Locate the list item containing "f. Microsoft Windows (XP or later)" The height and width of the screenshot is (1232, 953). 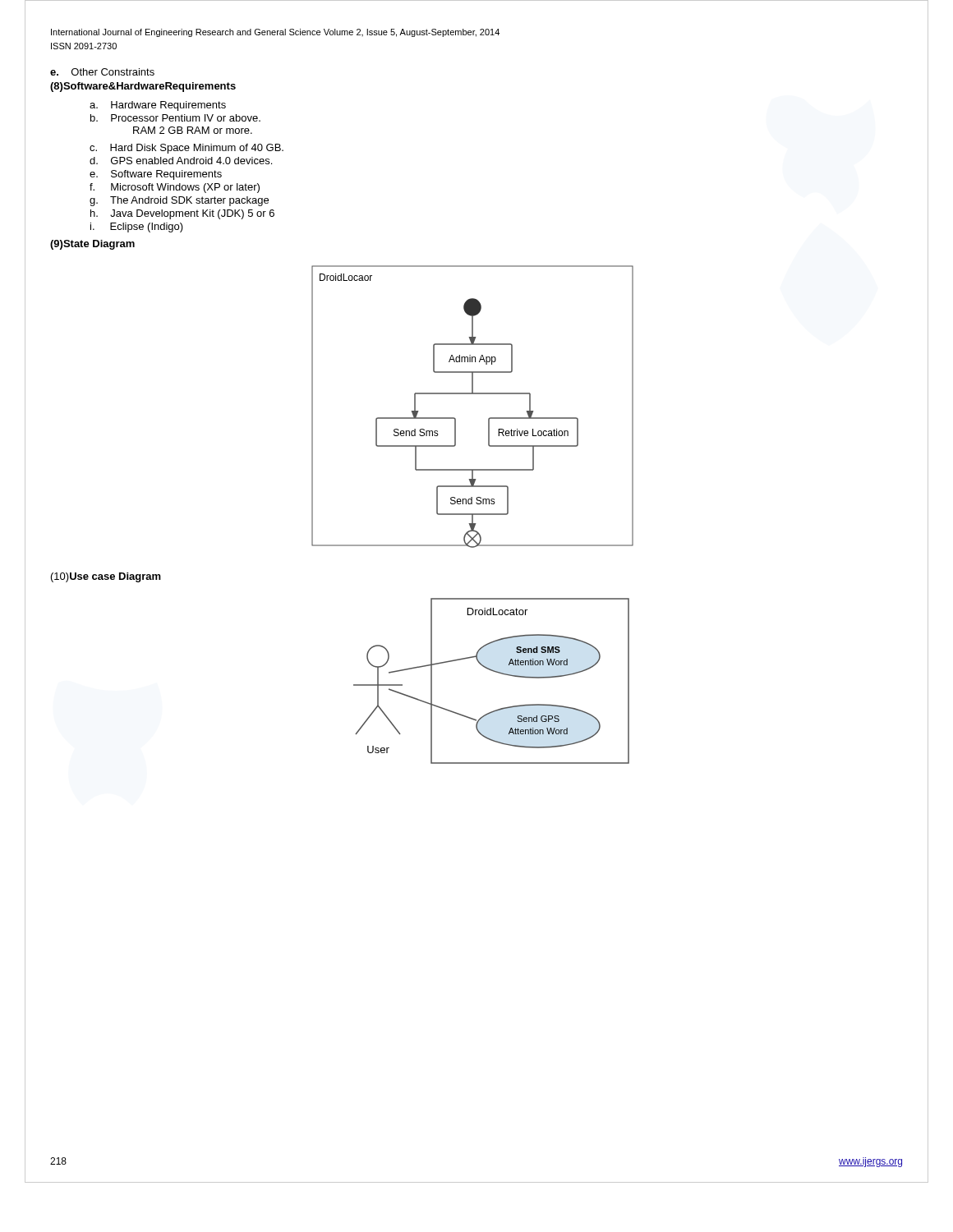[175, 187]
